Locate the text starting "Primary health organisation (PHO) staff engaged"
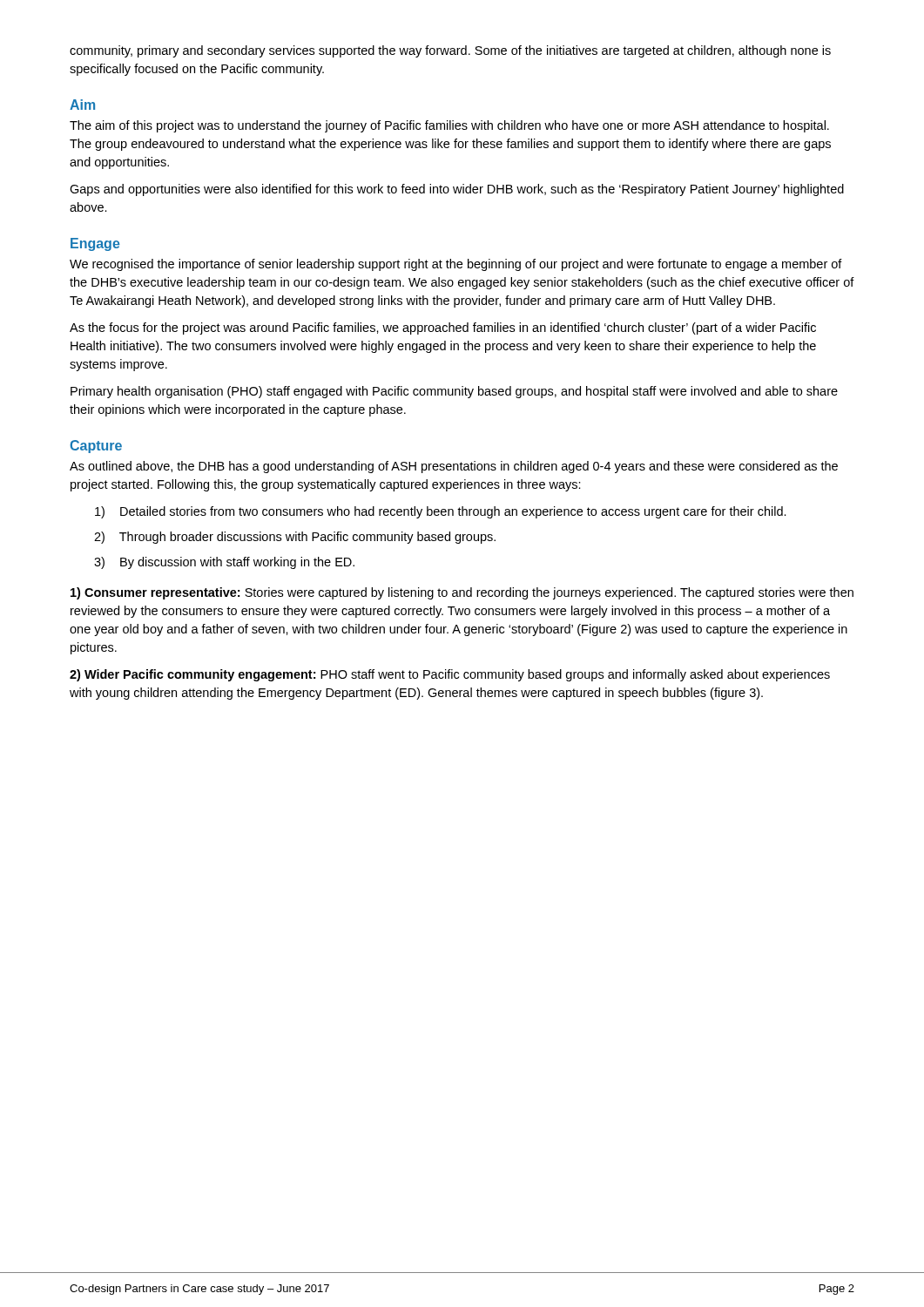Viewport: 924px width, 1307px height. 454,401
